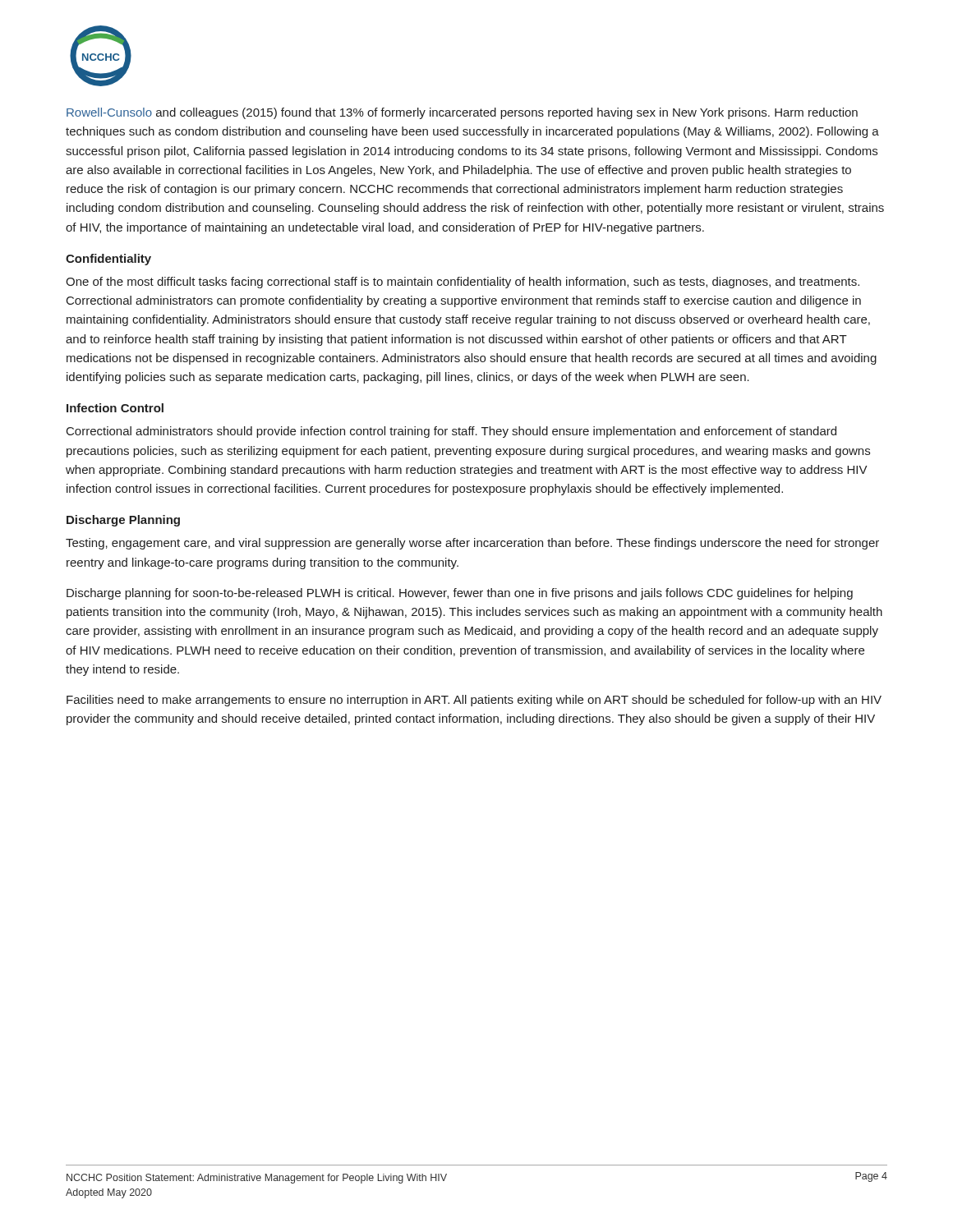The height and width of the screenshot is (1232, 953).
Task: Locate the text block containing "One of the most difficult tasks facing"
Action: click(476, 329)
